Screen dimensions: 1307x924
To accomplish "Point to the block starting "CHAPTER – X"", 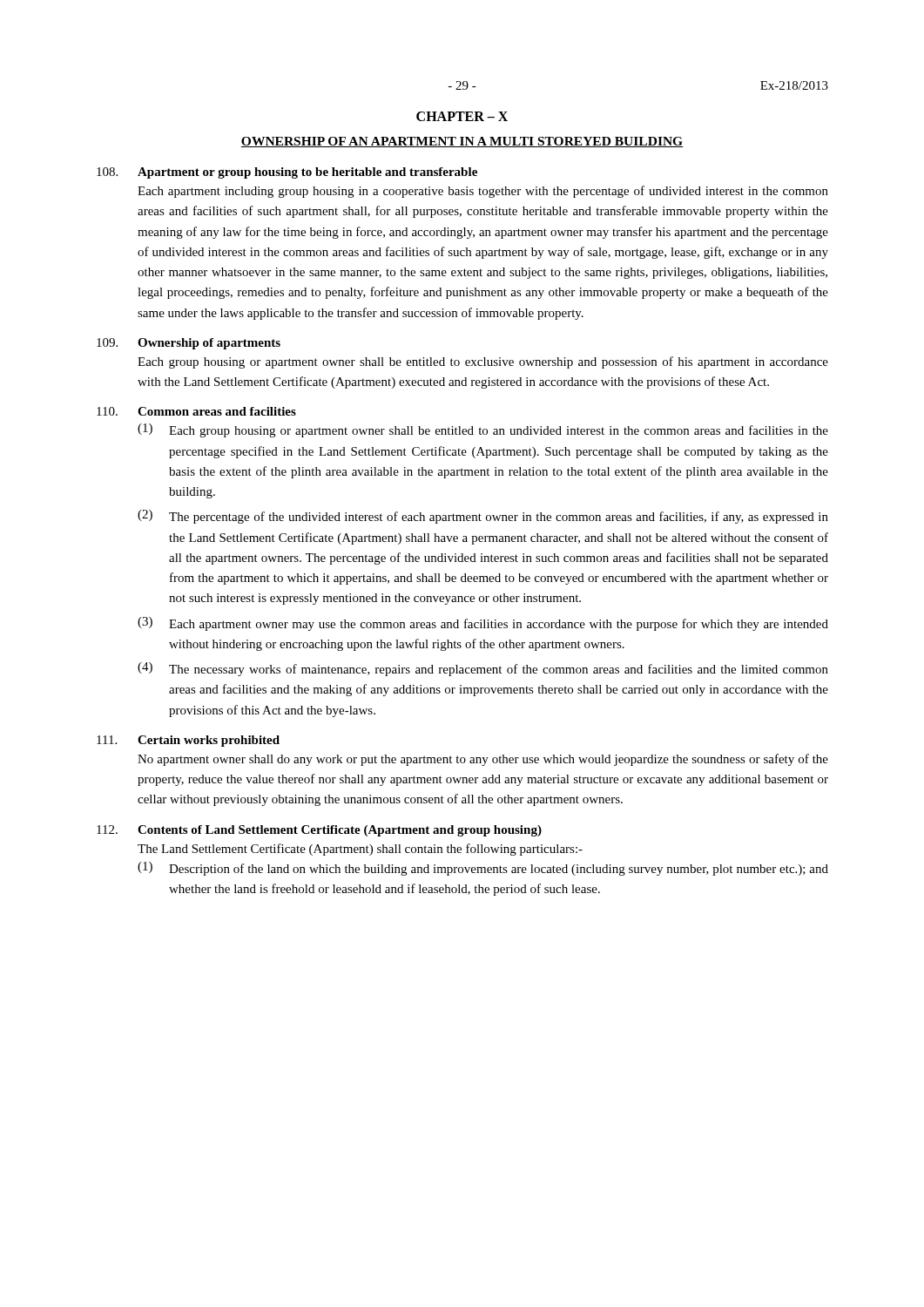I will click(462, 116).
